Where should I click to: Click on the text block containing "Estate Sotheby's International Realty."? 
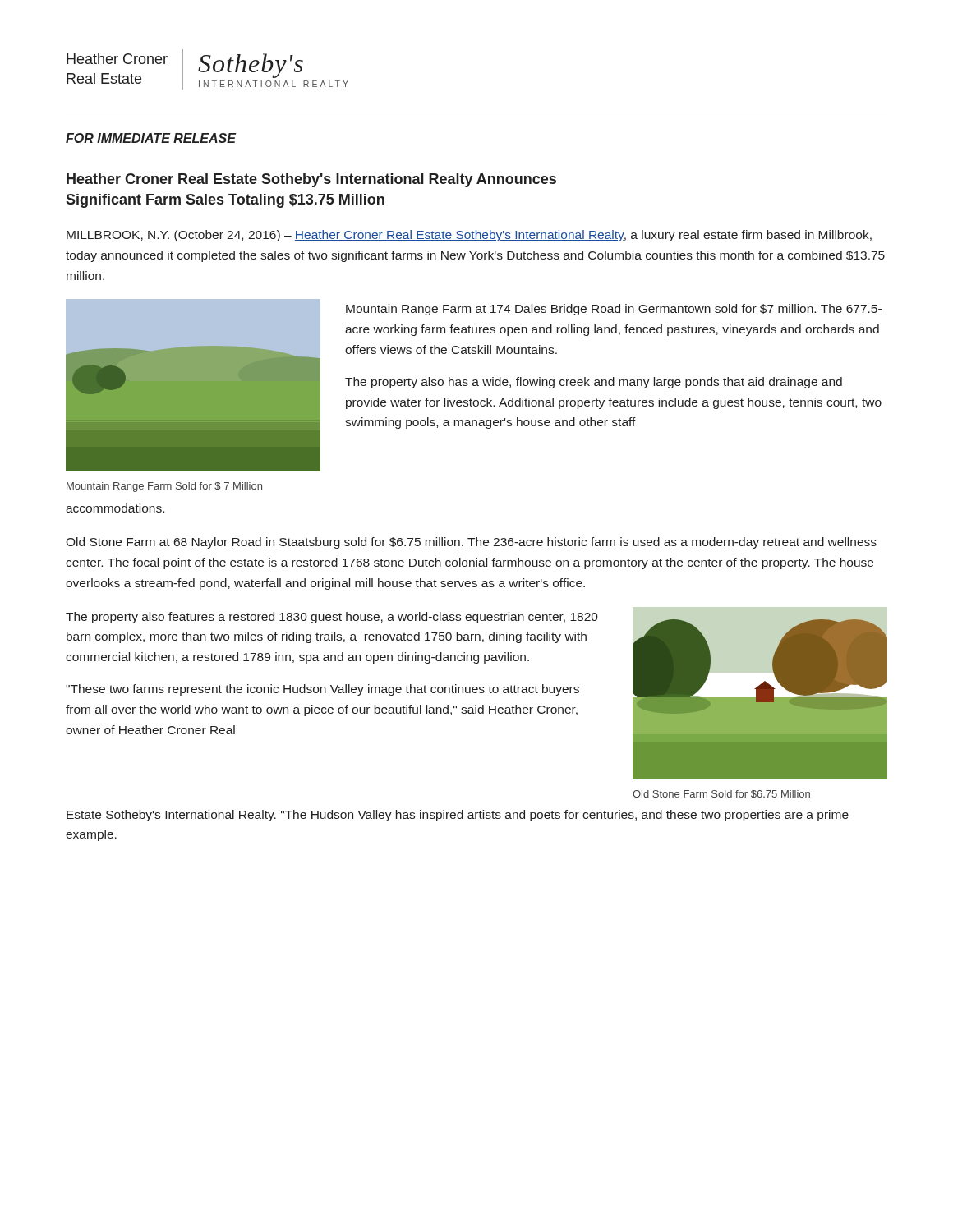457,824
